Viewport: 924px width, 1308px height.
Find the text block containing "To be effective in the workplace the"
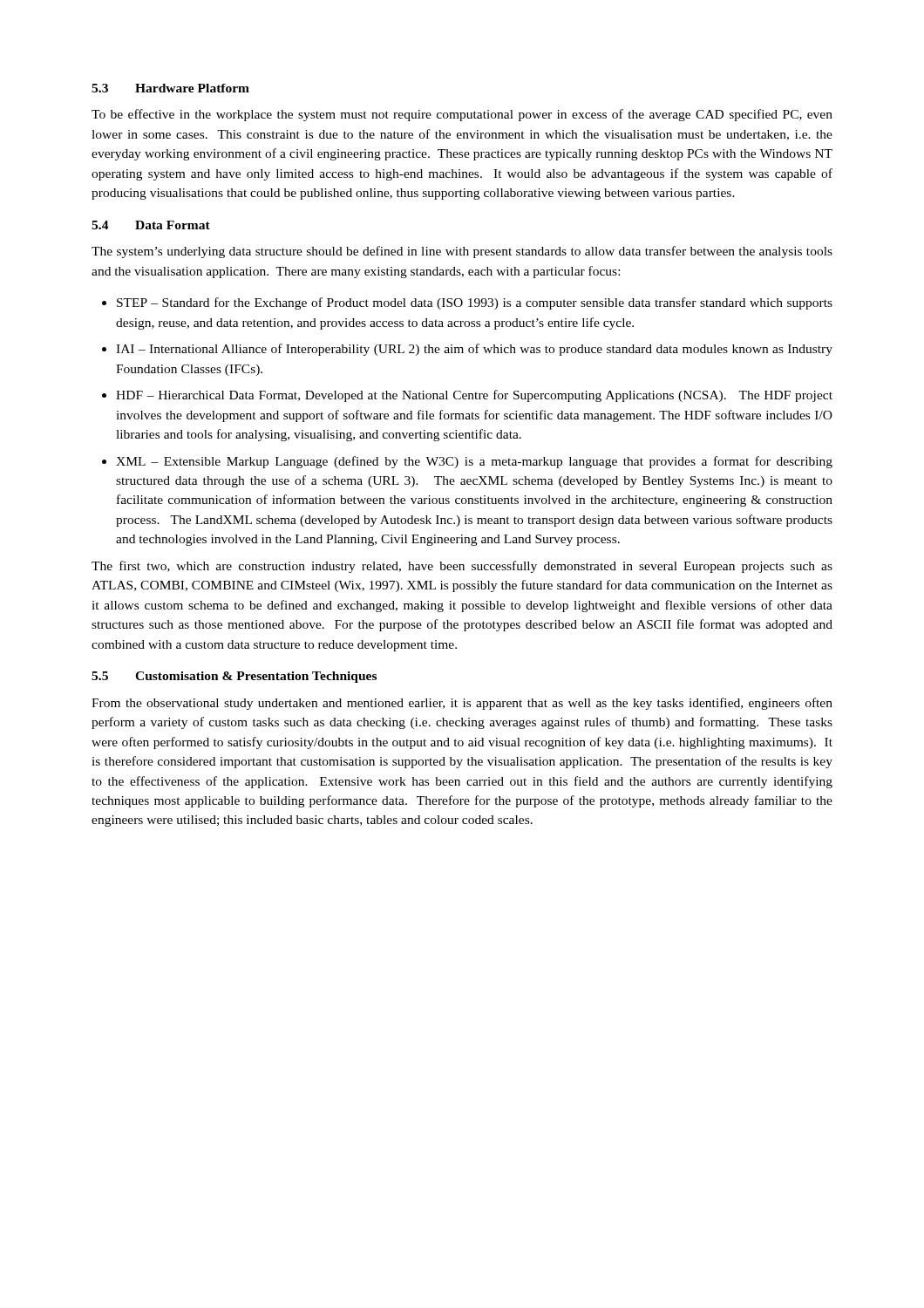[x=462, y=154]
